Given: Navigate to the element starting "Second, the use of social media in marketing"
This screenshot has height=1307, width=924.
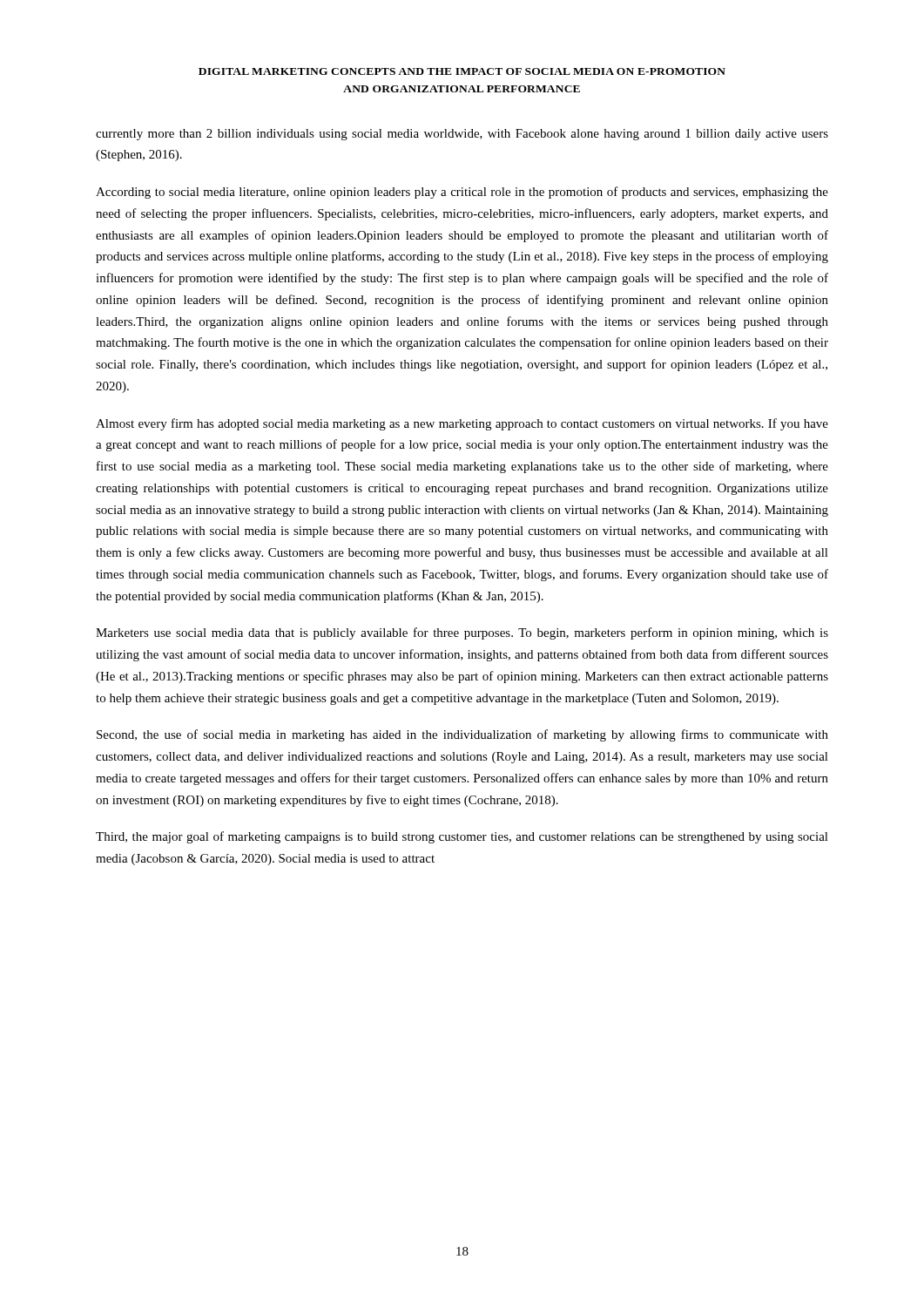Looking at the screenshot, I should click(x=462, y=767).
